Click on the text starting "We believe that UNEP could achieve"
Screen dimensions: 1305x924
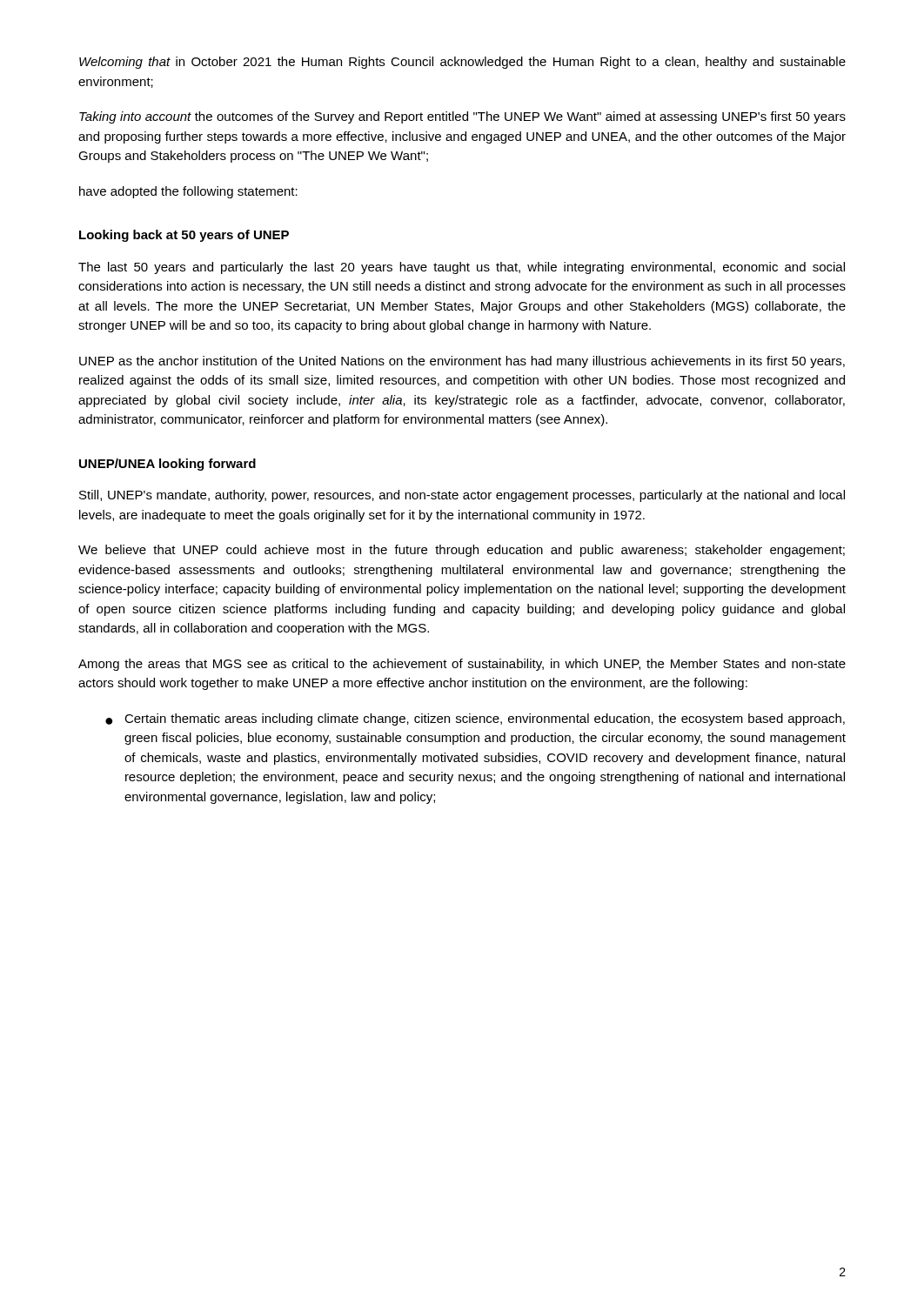[462, 589]
